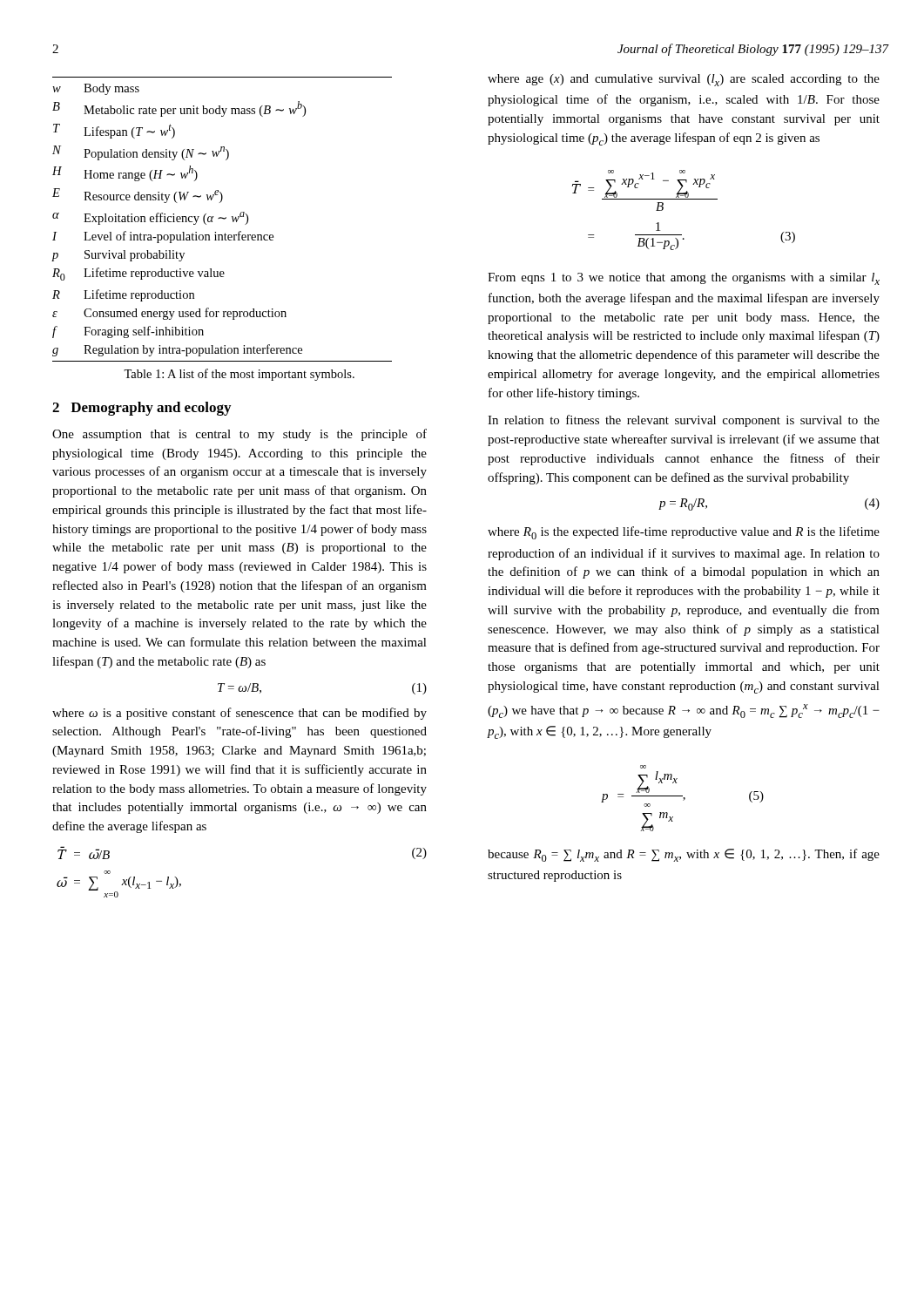Click on the passage starting "where age (x) and"
Image resolution: width=924 pixels, height=1307 pixels.
(x=684, y=110)
